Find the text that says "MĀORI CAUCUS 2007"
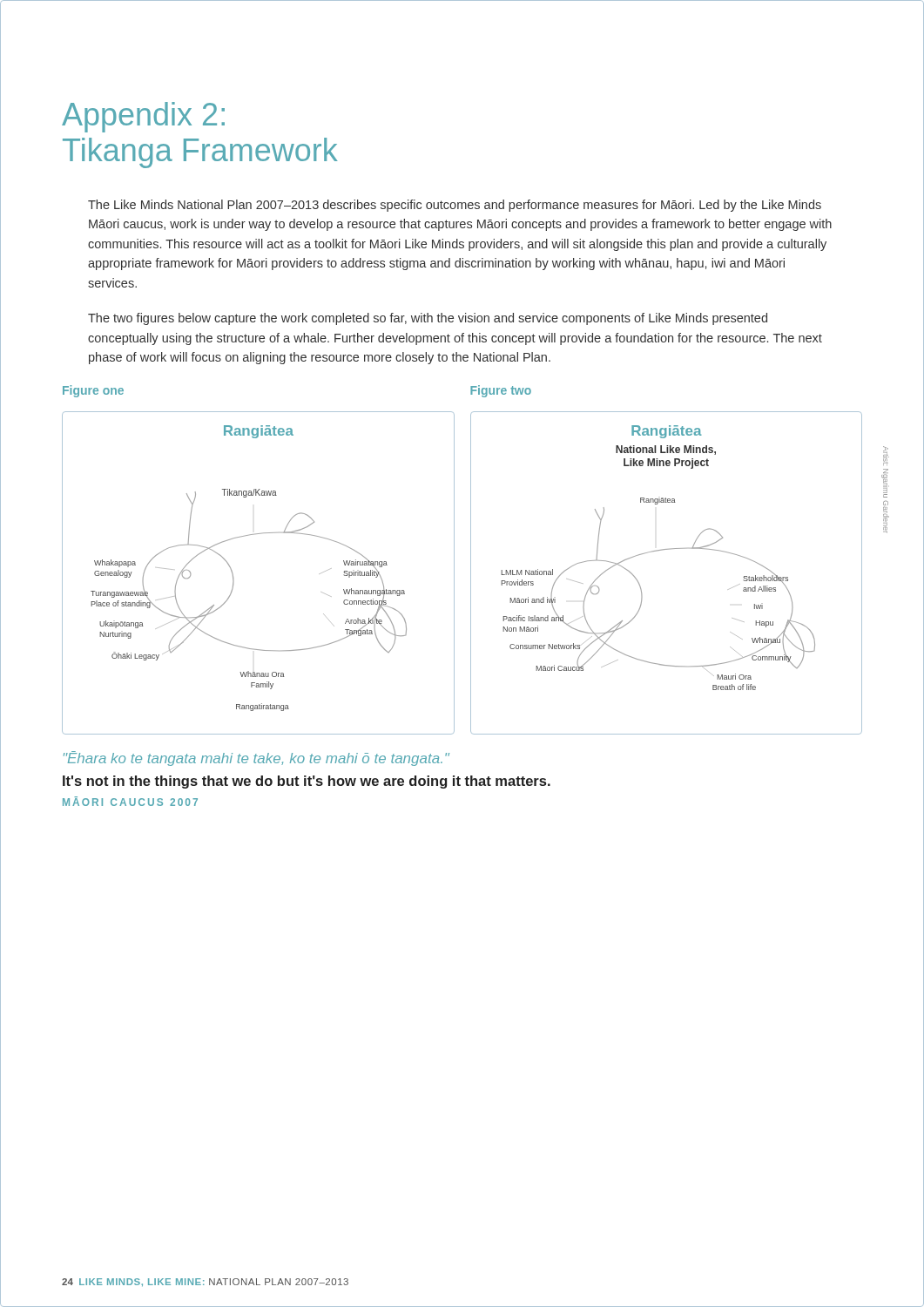Screen dimensions: 1307x924 (x=131, y=802)
